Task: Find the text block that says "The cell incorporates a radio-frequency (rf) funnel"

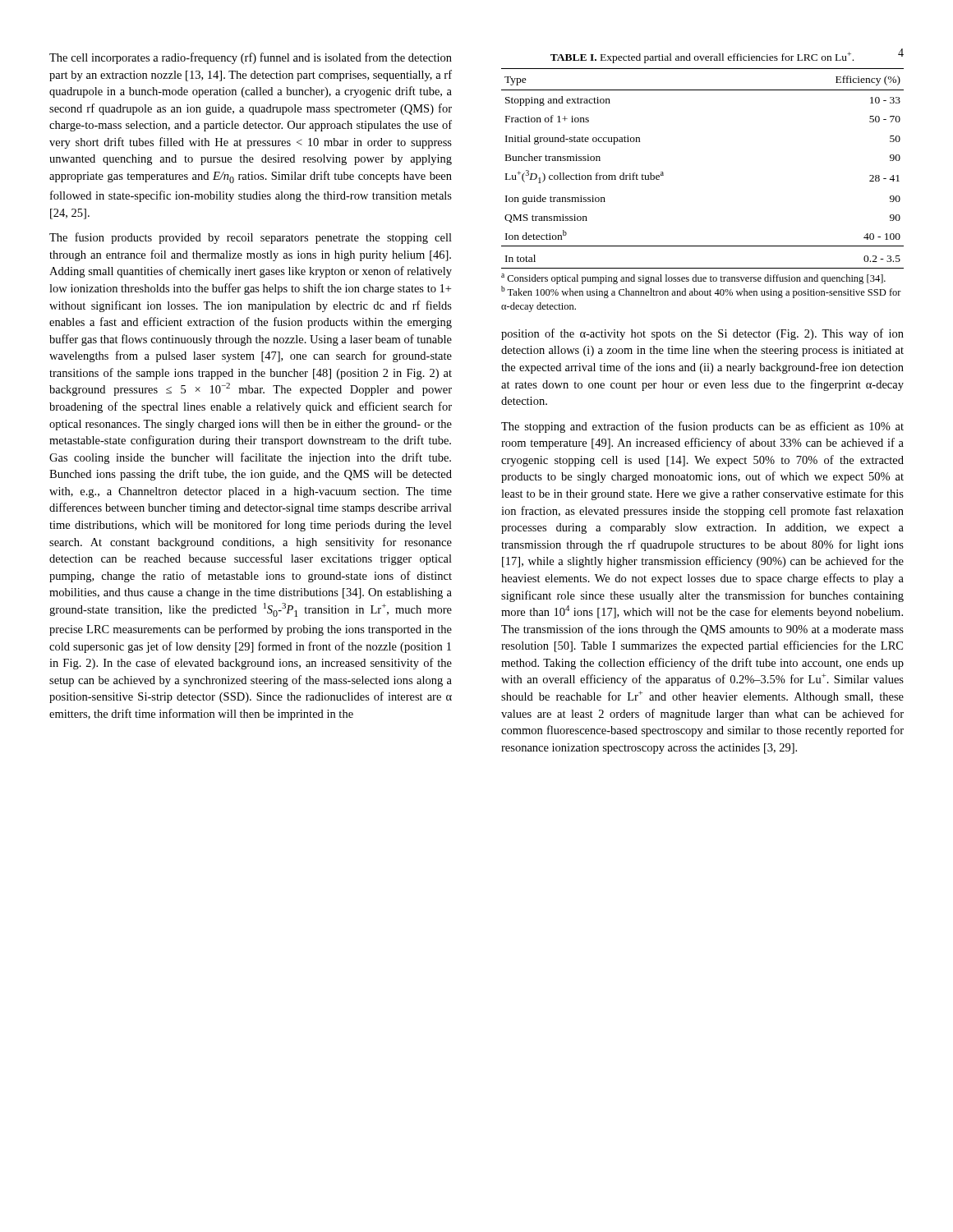Action: click(x=251, y=135)
